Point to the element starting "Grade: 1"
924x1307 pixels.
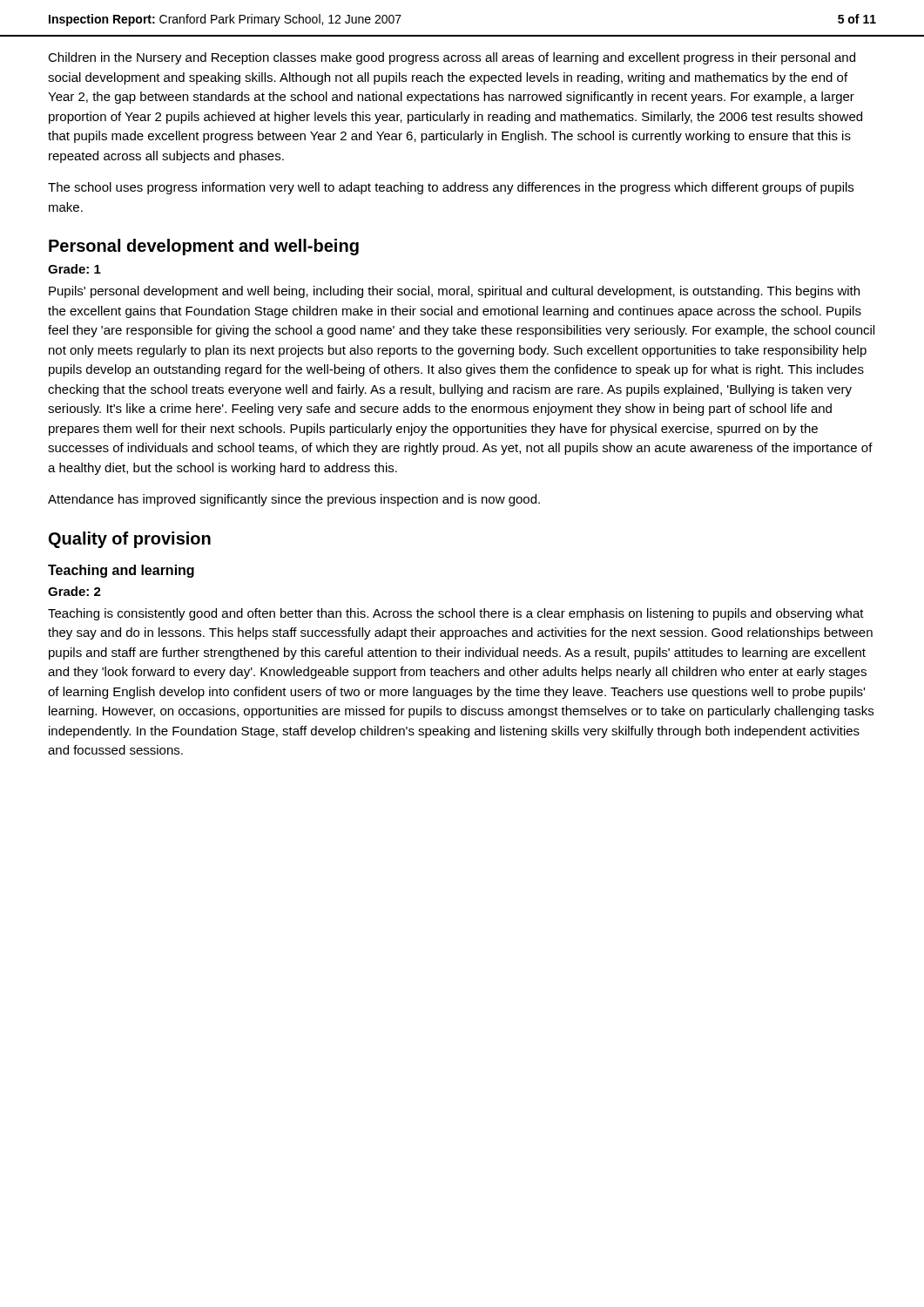click(74, 269)
